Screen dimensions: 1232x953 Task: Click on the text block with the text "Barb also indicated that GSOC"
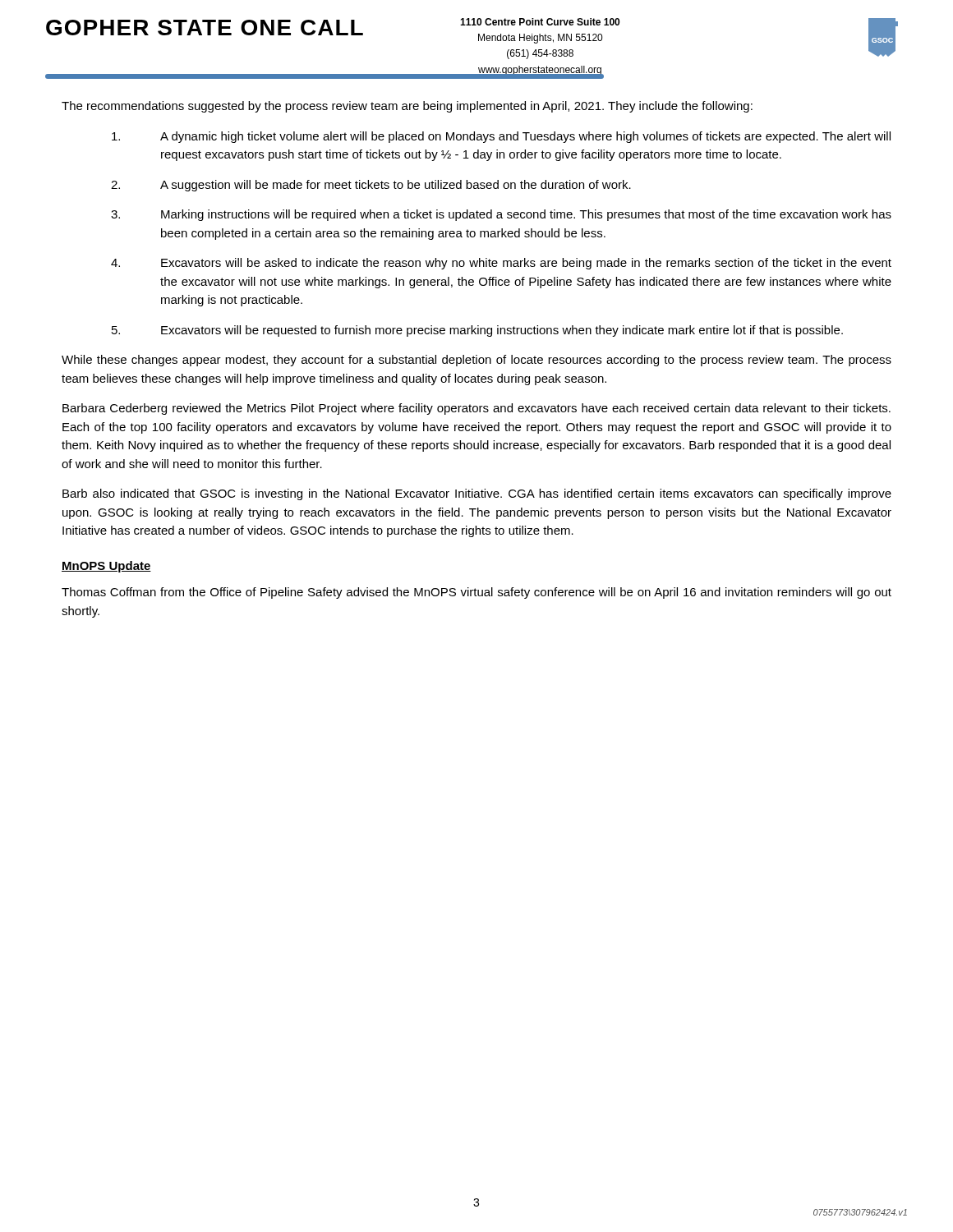pos(476,512)
